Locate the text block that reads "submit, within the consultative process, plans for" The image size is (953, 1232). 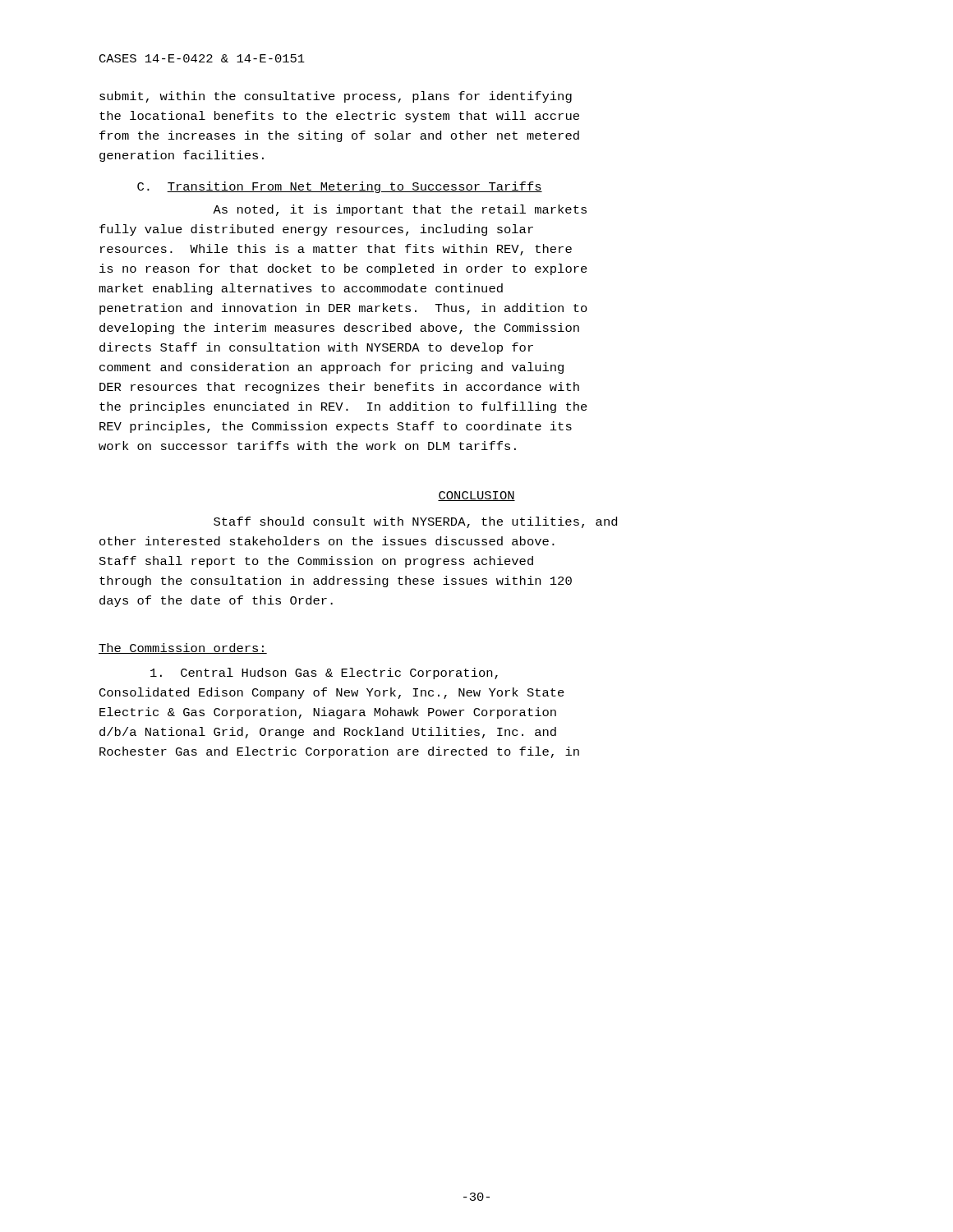(339, 127)
